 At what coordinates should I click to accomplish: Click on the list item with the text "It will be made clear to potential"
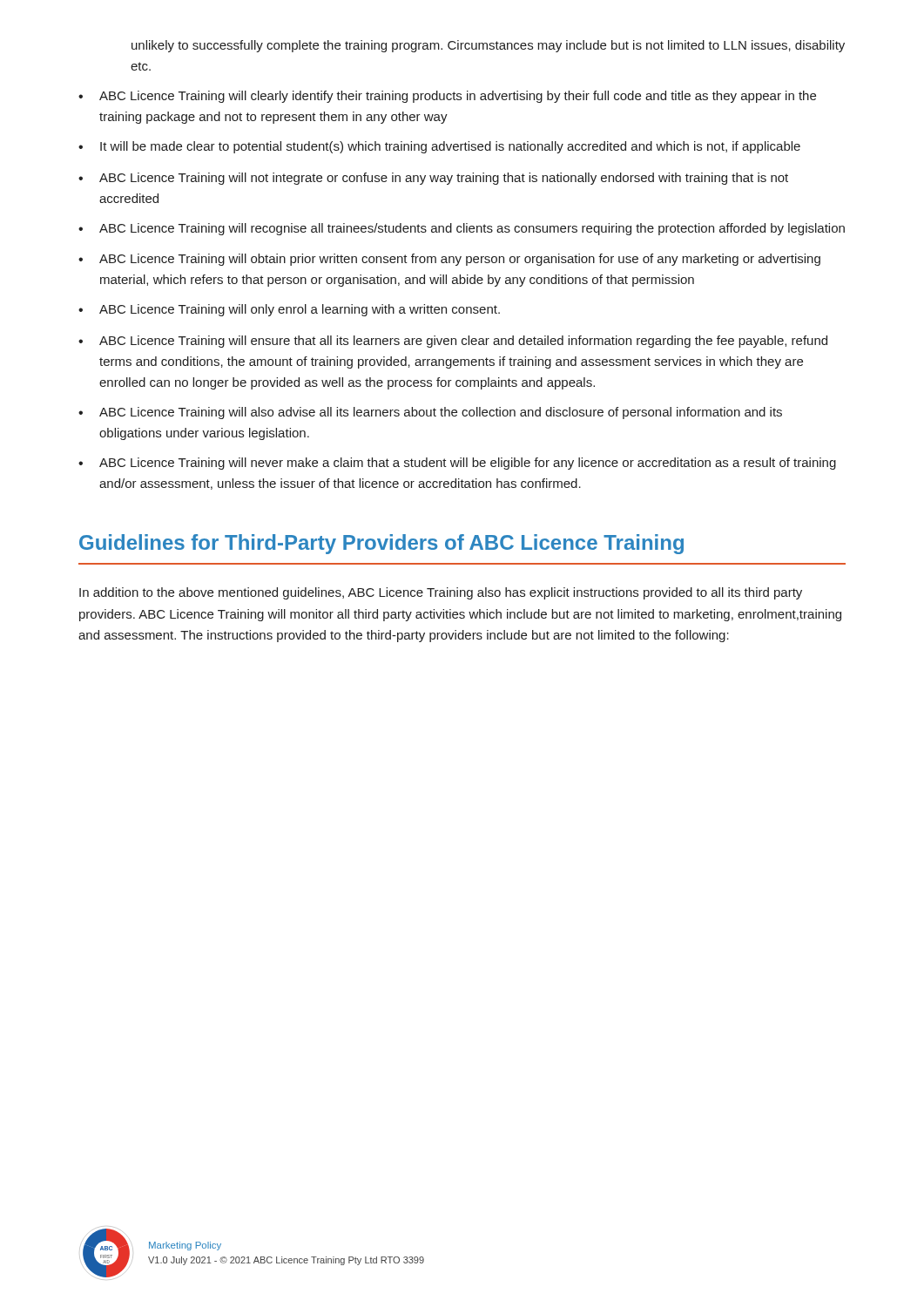pos(450,146)
